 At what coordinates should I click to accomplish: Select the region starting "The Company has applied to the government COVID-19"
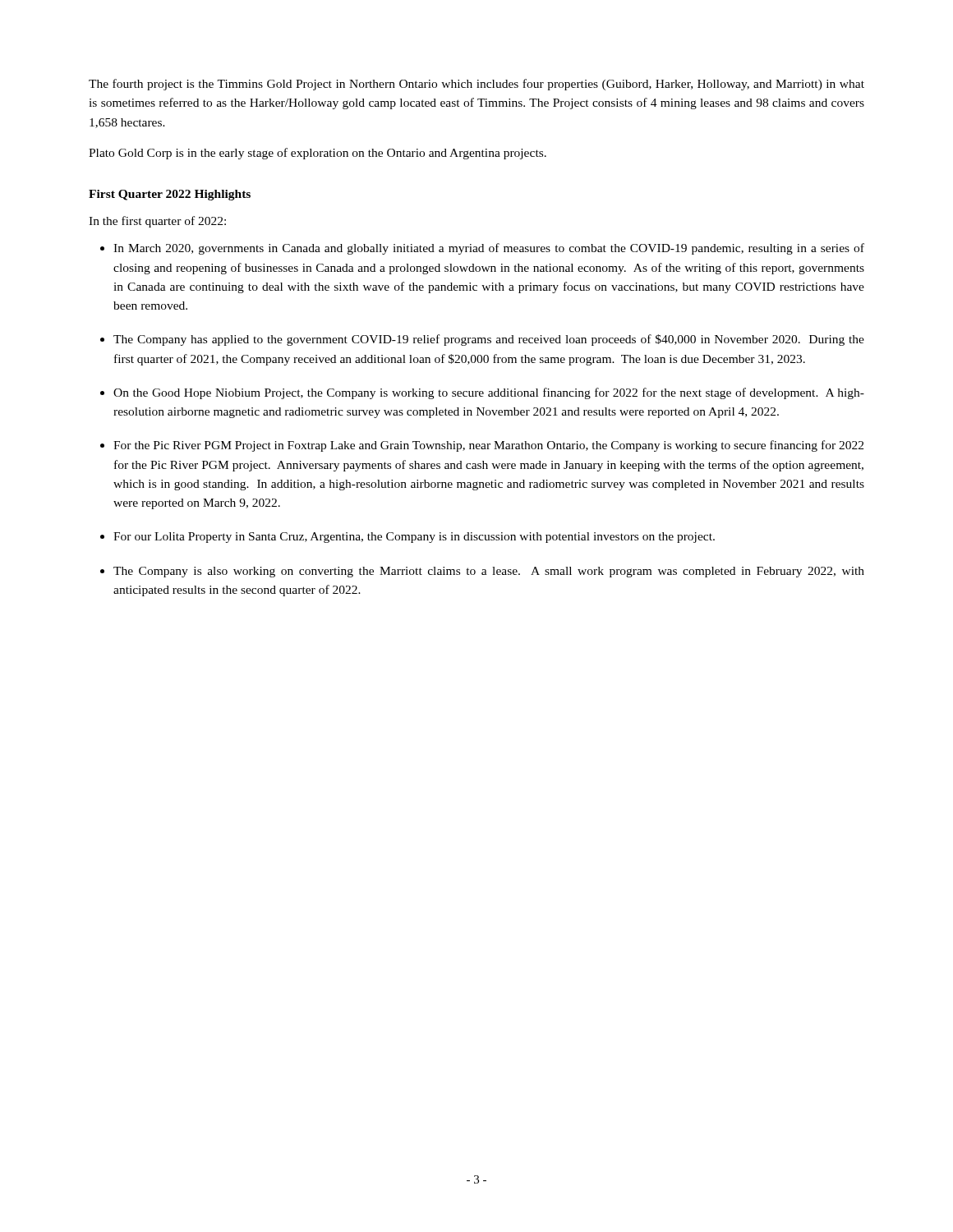489,349
